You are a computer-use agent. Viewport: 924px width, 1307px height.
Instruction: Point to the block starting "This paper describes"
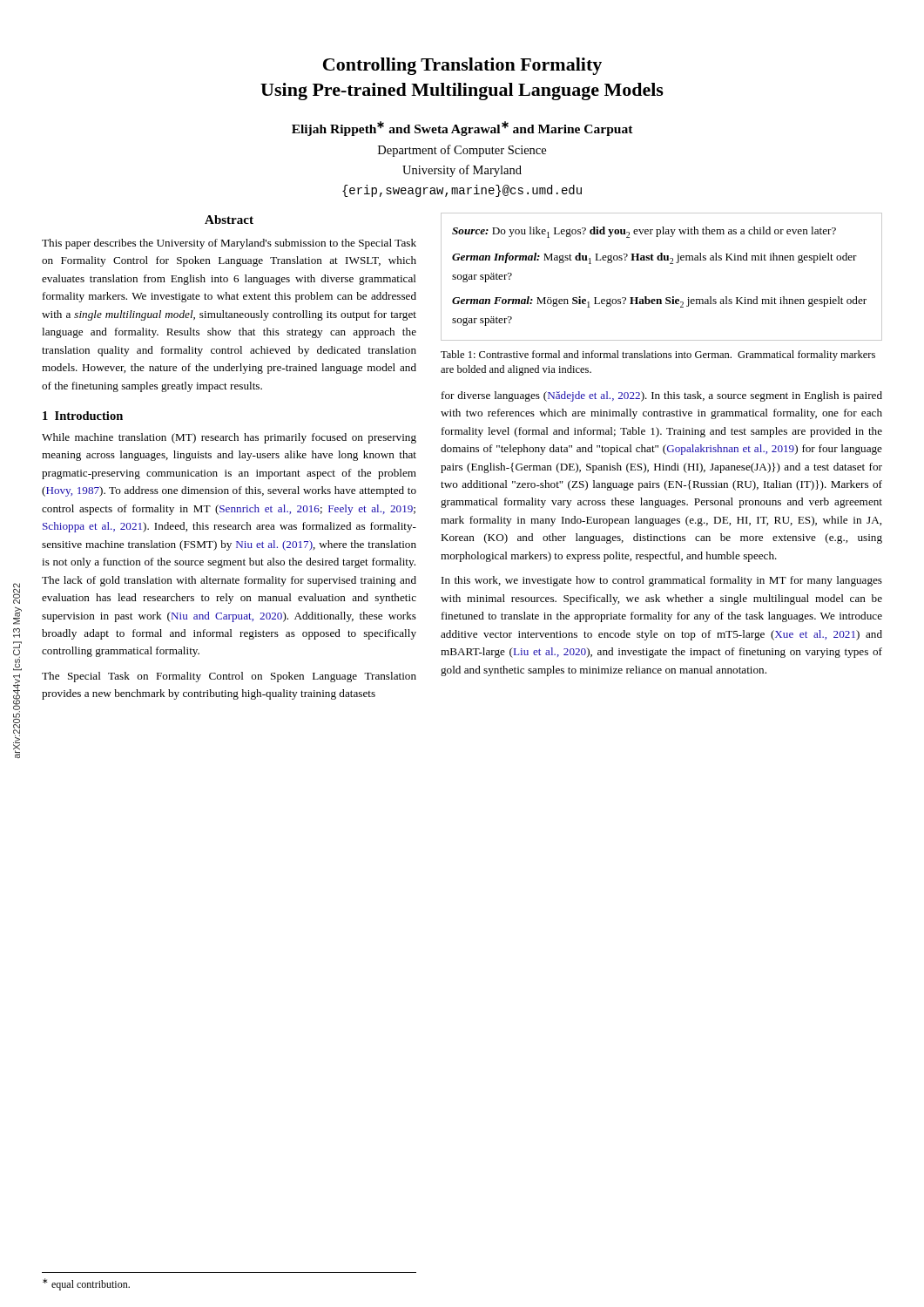tap(229, 314)
